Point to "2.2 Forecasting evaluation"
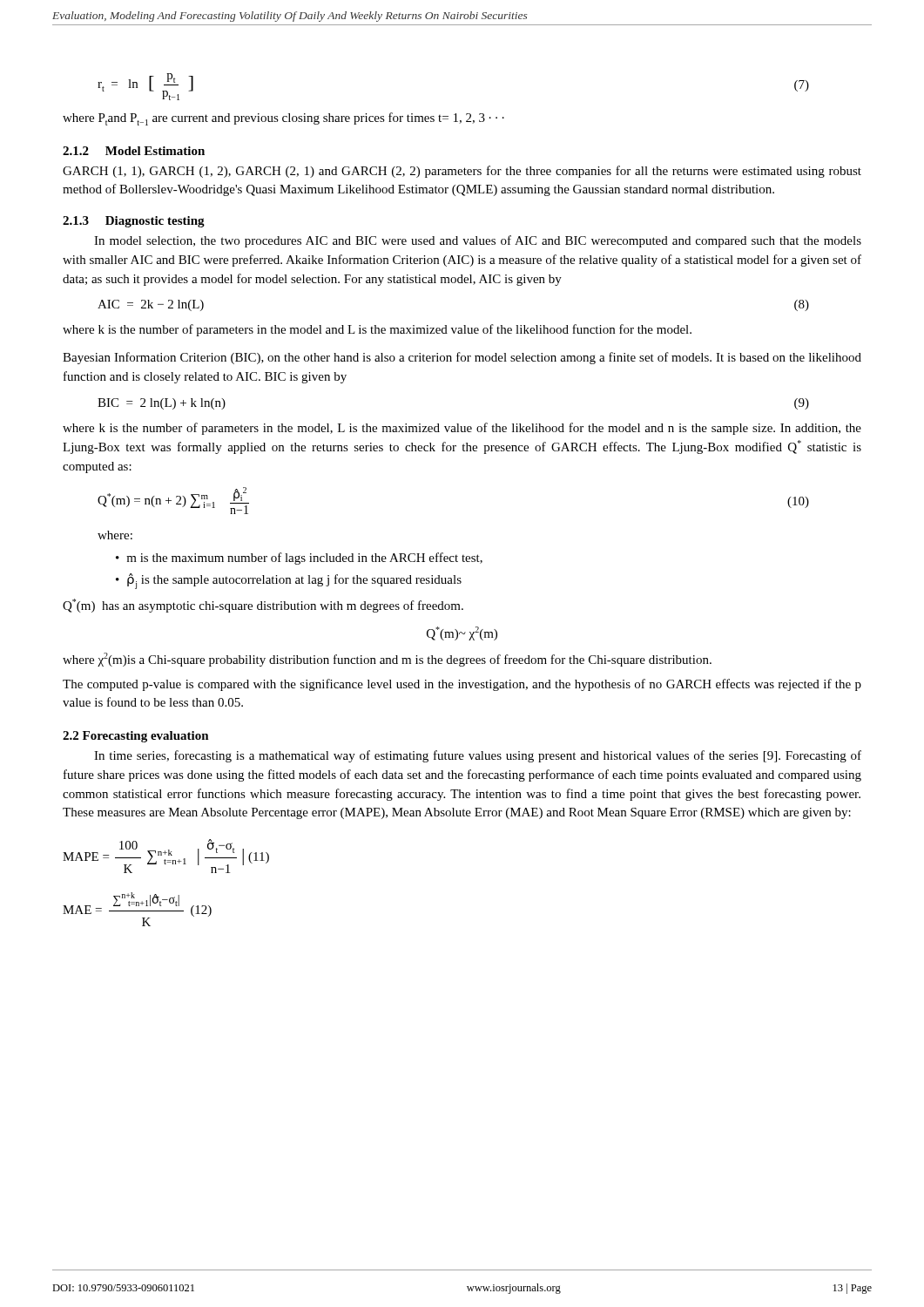 point(136,736)
